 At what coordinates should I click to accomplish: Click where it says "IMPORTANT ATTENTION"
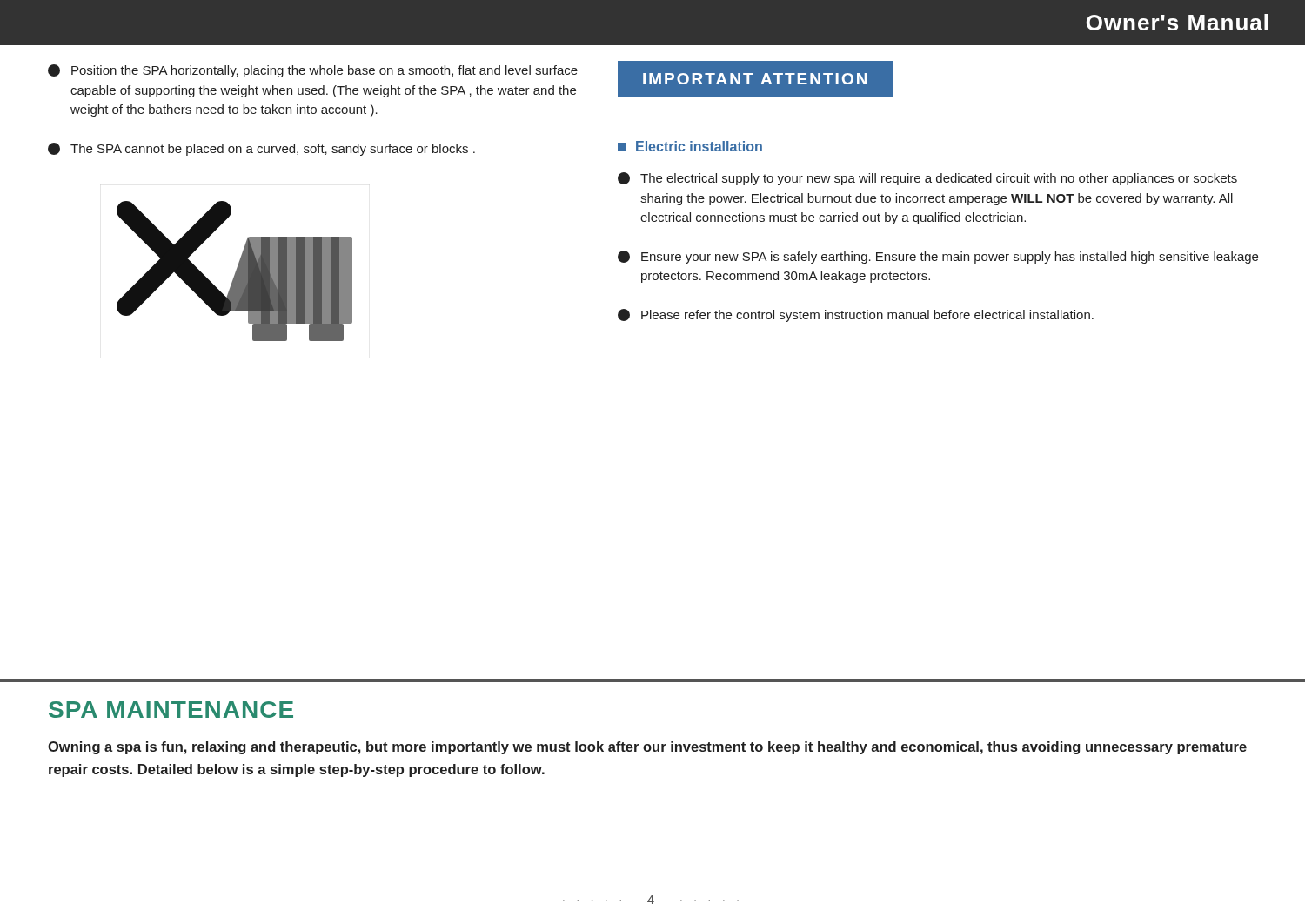[x=756, y=79]
